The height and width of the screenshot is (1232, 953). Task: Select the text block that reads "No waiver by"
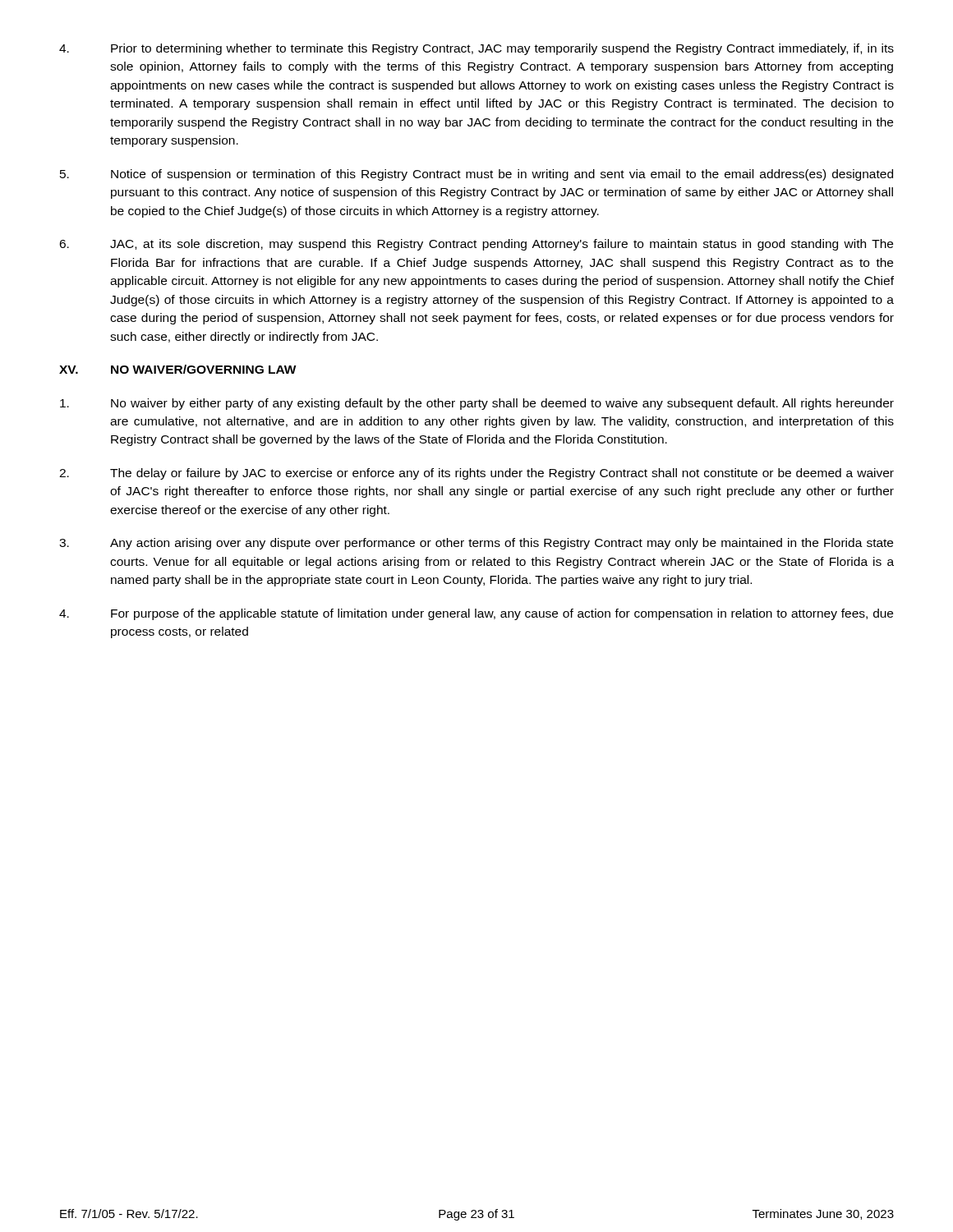(x=476, y=422)
